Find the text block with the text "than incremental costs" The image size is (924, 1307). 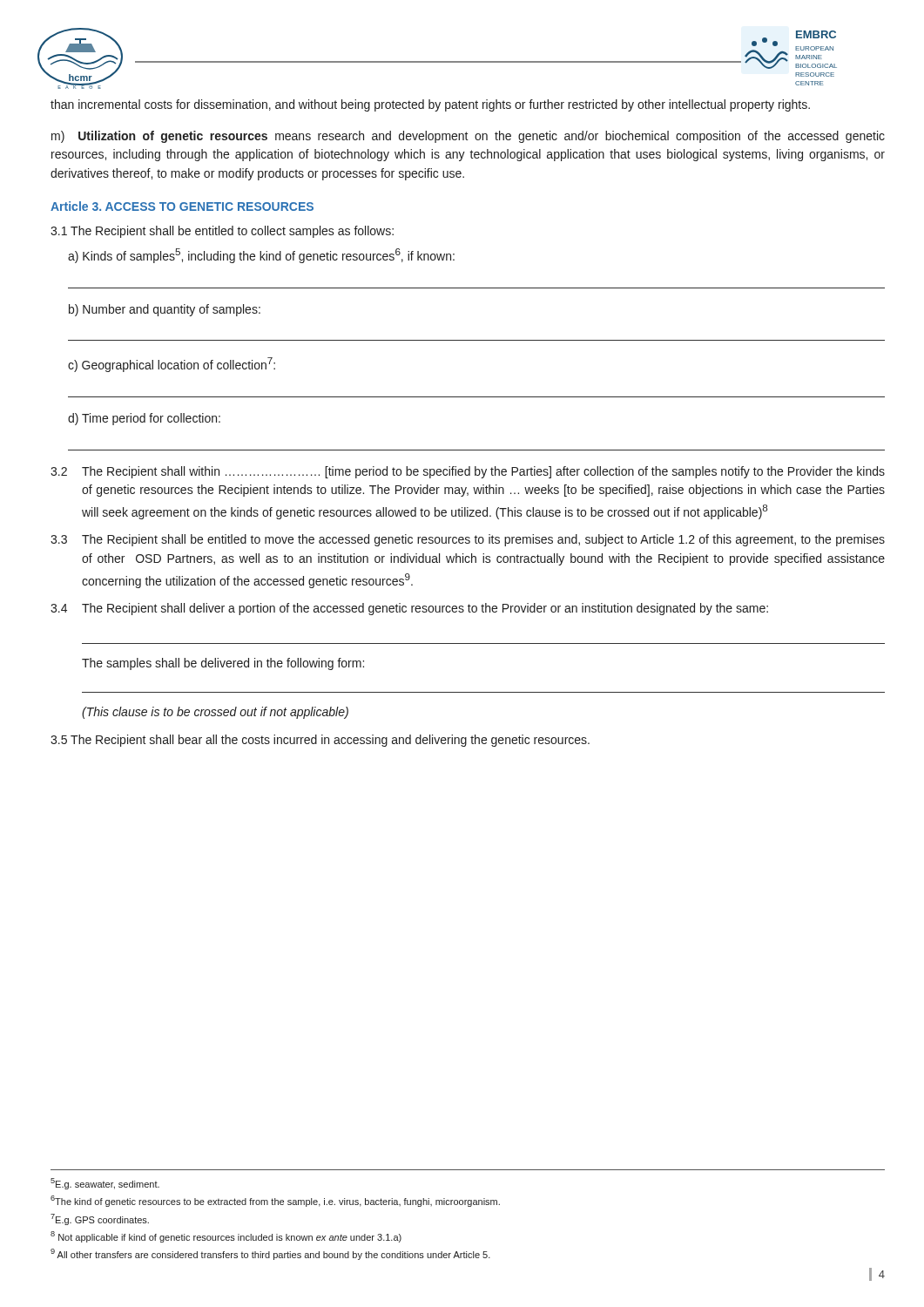(x=468, y=105)
